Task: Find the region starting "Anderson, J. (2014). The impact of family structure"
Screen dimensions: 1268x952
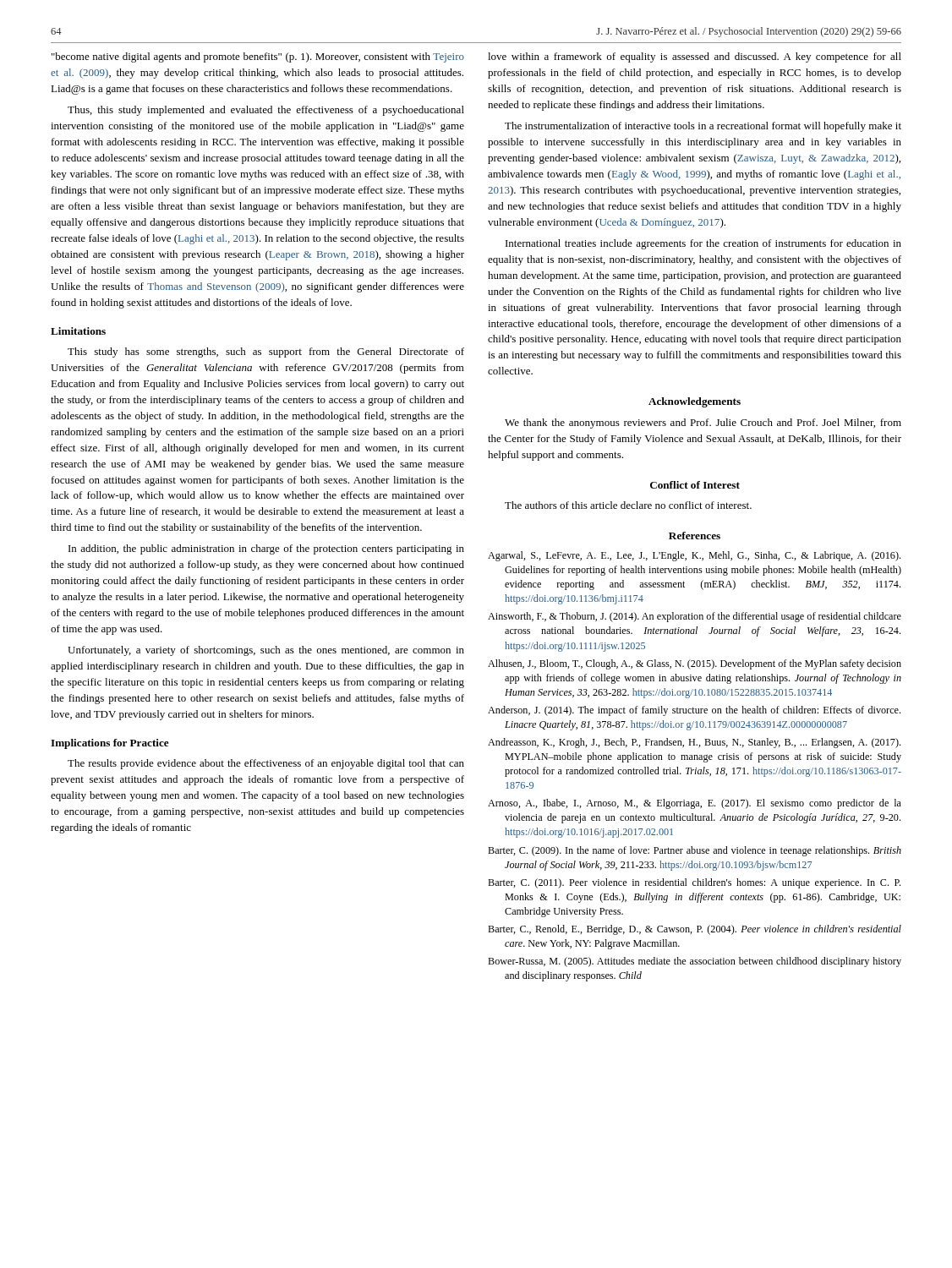Action: pyautogui.click(x=695, y=717)
